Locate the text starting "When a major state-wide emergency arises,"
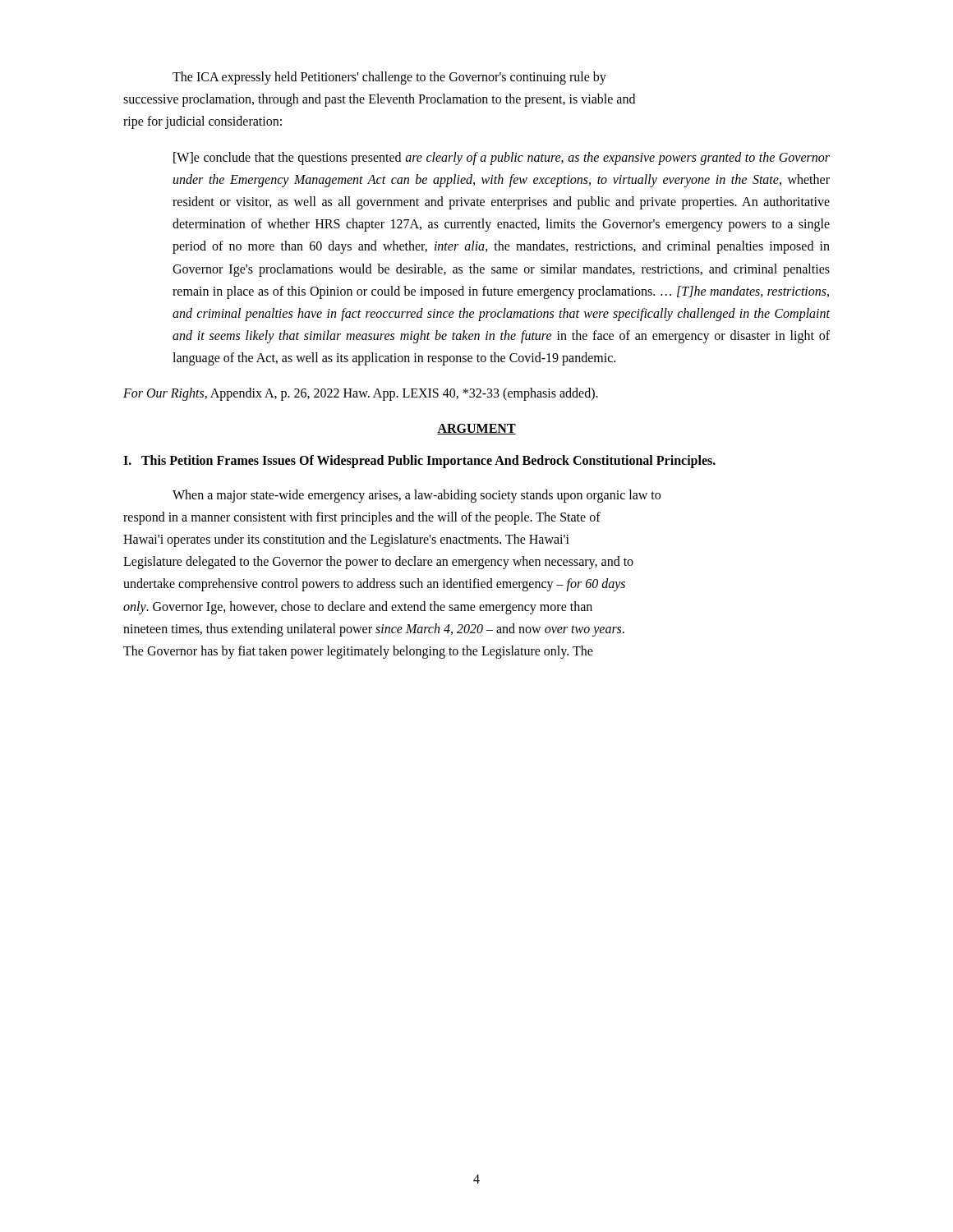Screen dimensions: 1232x953 [417, 495]
